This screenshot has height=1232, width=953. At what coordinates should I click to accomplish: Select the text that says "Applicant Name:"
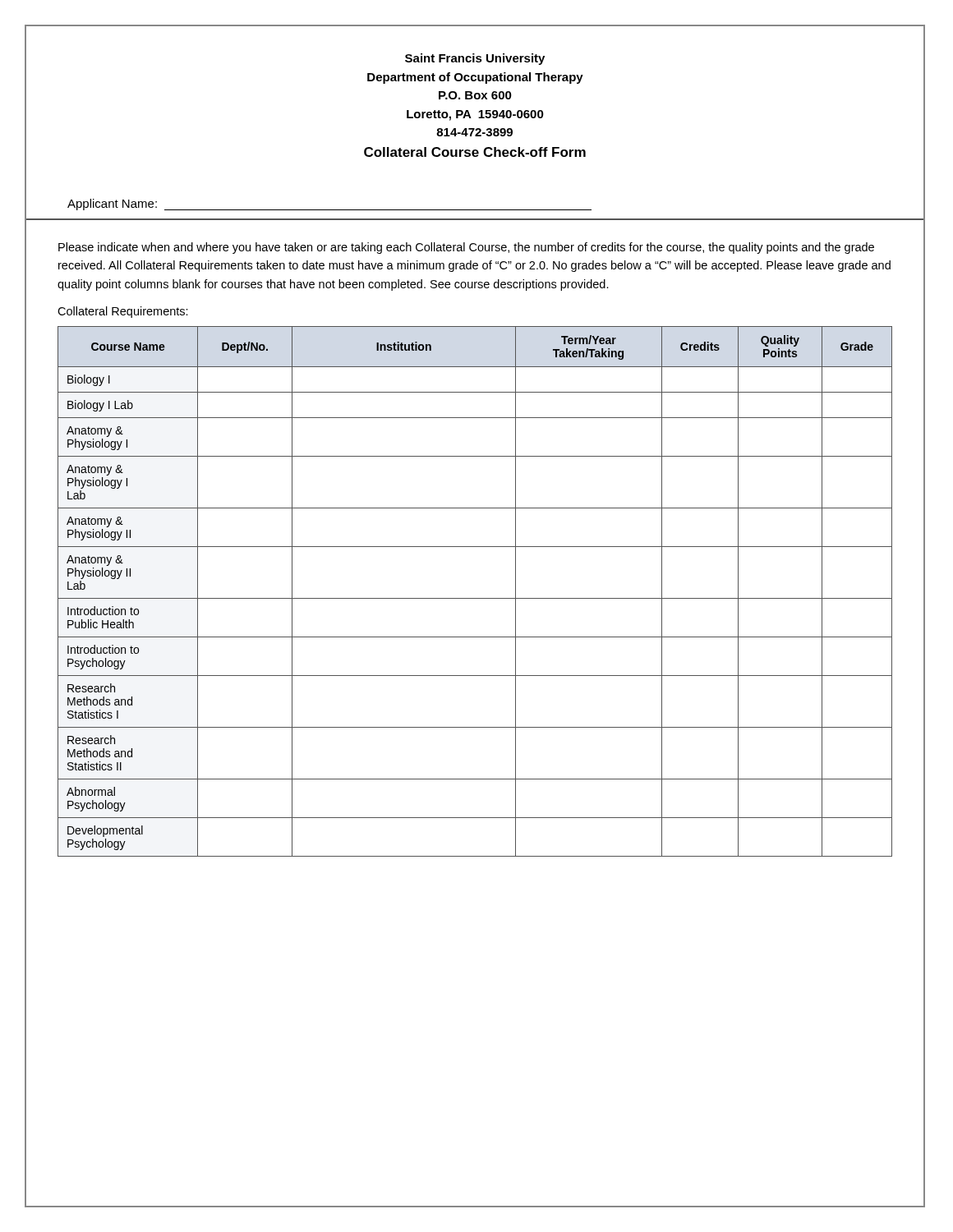coord(330,203)
